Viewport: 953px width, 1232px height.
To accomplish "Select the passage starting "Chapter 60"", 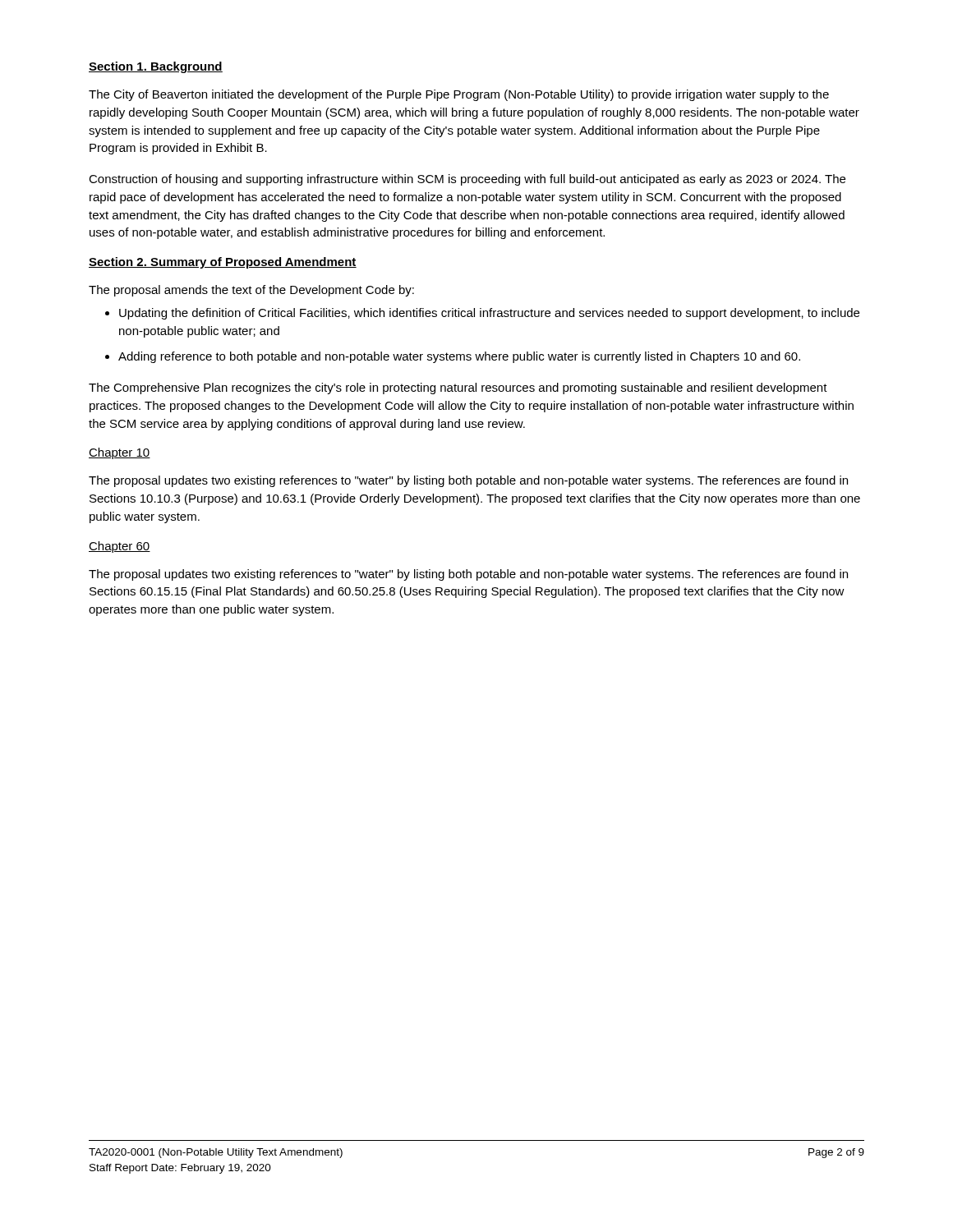I will [x=120, y=547].
